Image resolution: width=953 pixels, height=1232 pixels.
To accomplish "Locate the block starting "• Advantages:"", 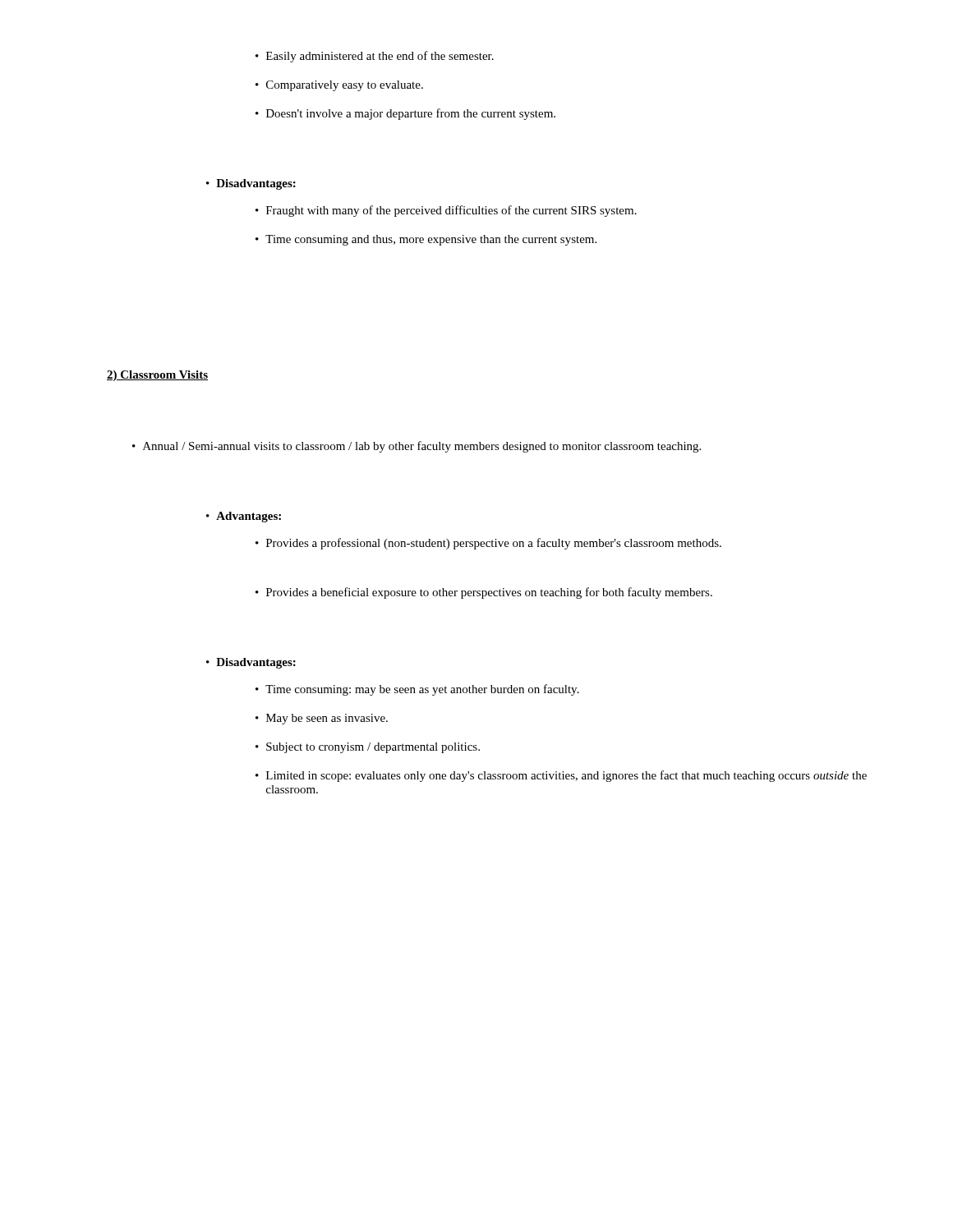I will 244,517.
